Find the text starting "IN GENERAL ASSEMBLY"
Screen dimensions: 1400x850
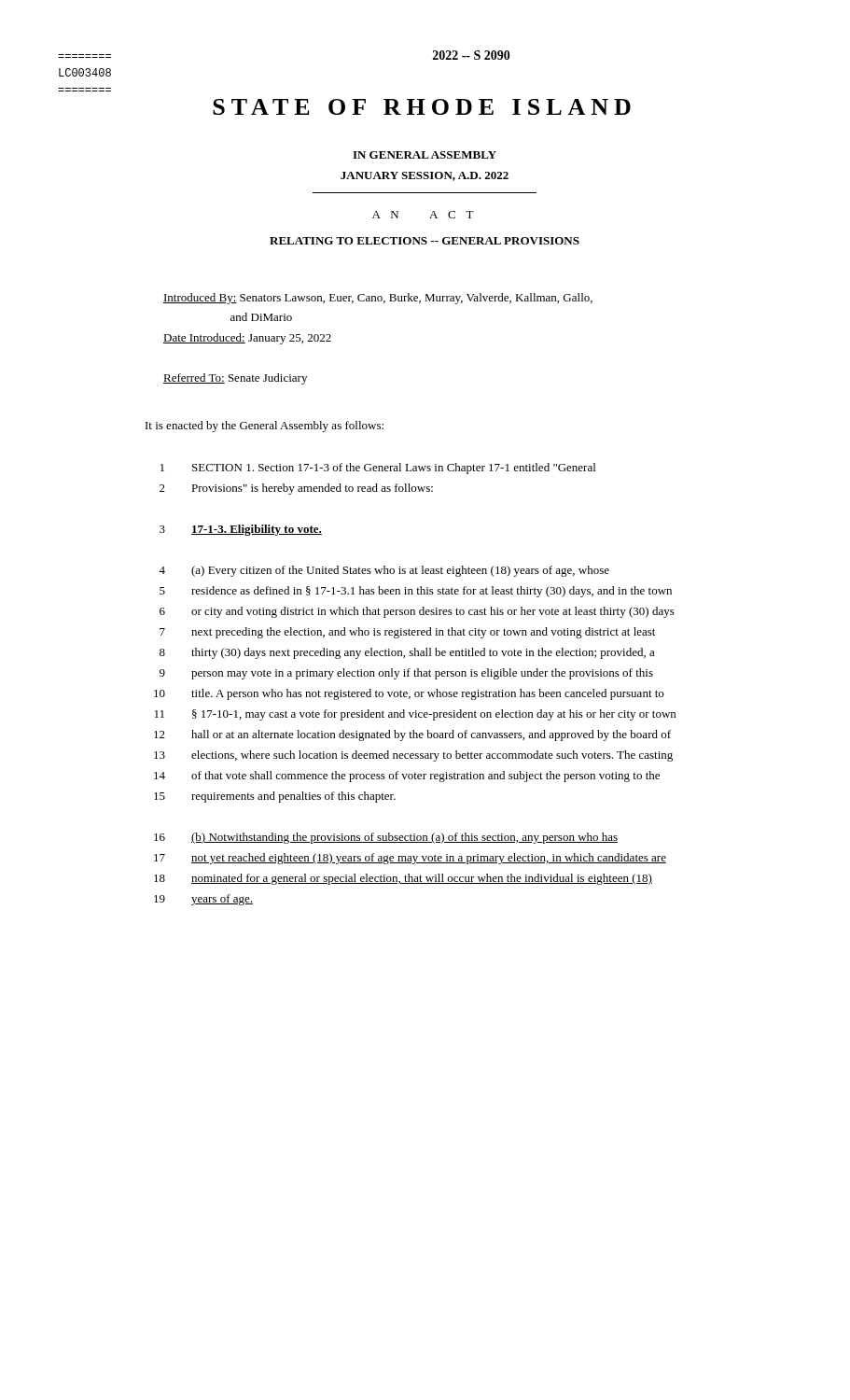[x=424, y=154]
